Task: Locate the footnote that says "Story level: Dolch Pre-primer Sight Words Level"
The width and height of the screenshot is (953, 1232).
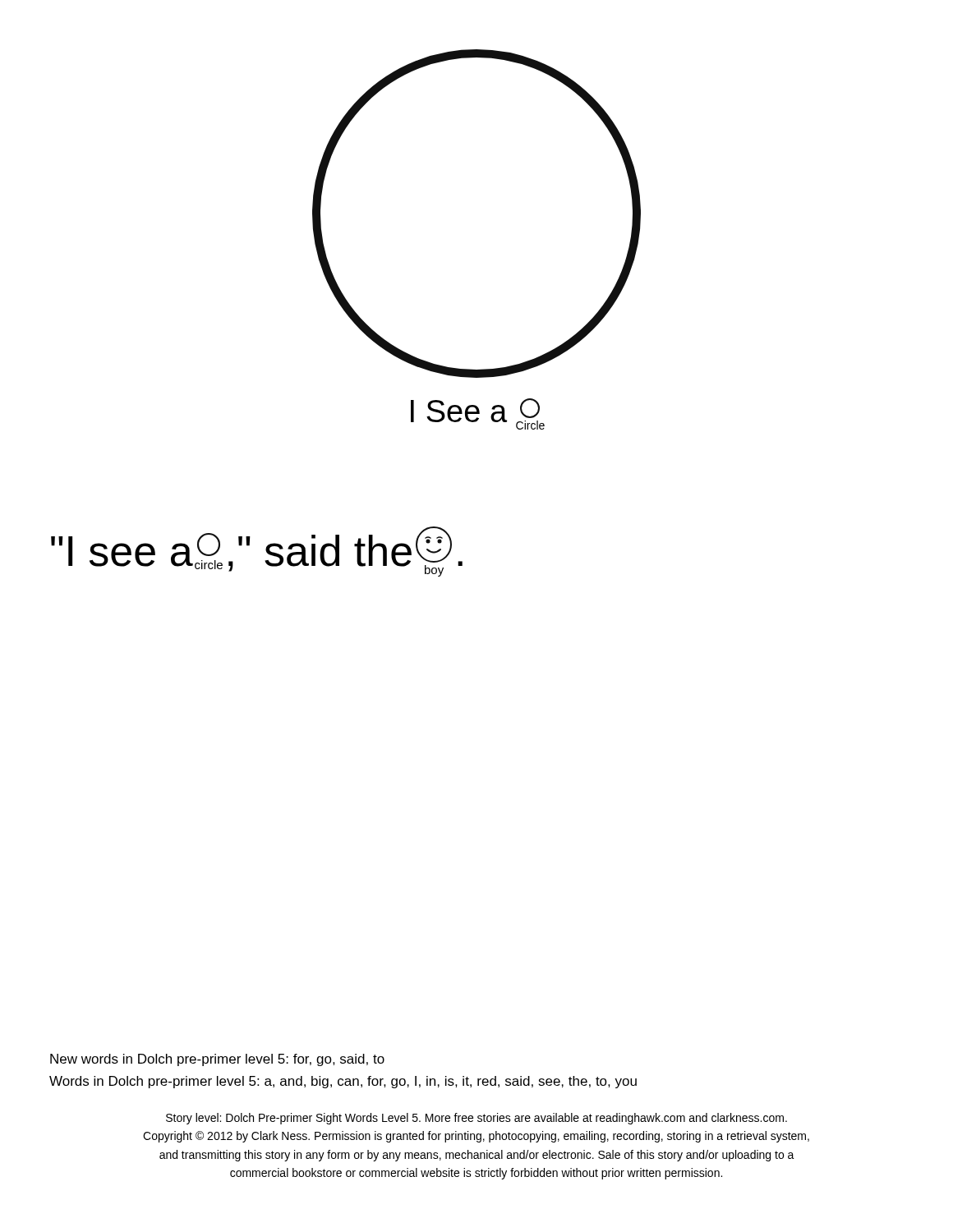Action: pyautogui.click(x=476, y=1145)
